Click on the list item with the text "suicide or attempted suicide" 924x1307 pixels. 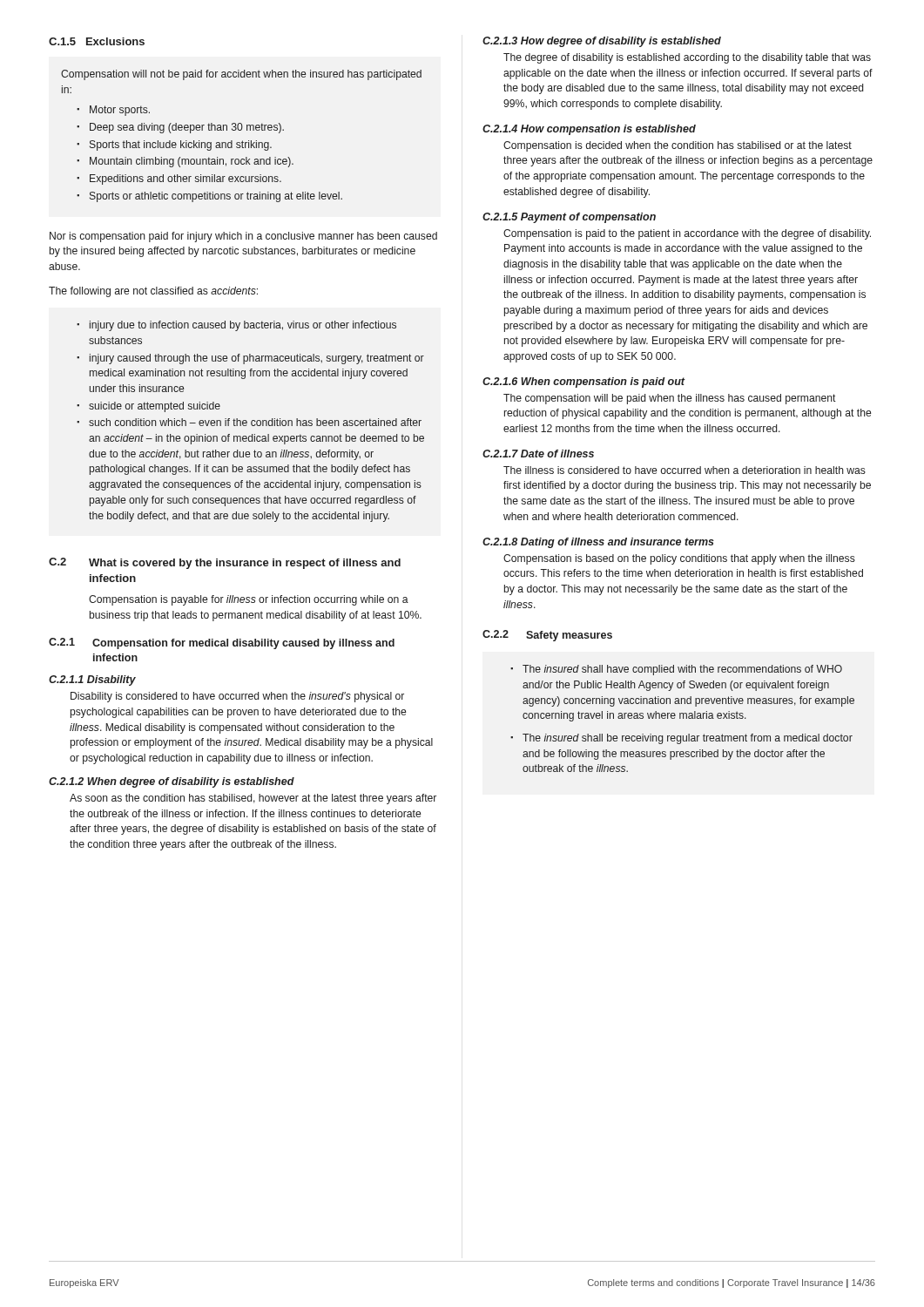point(155,406)
